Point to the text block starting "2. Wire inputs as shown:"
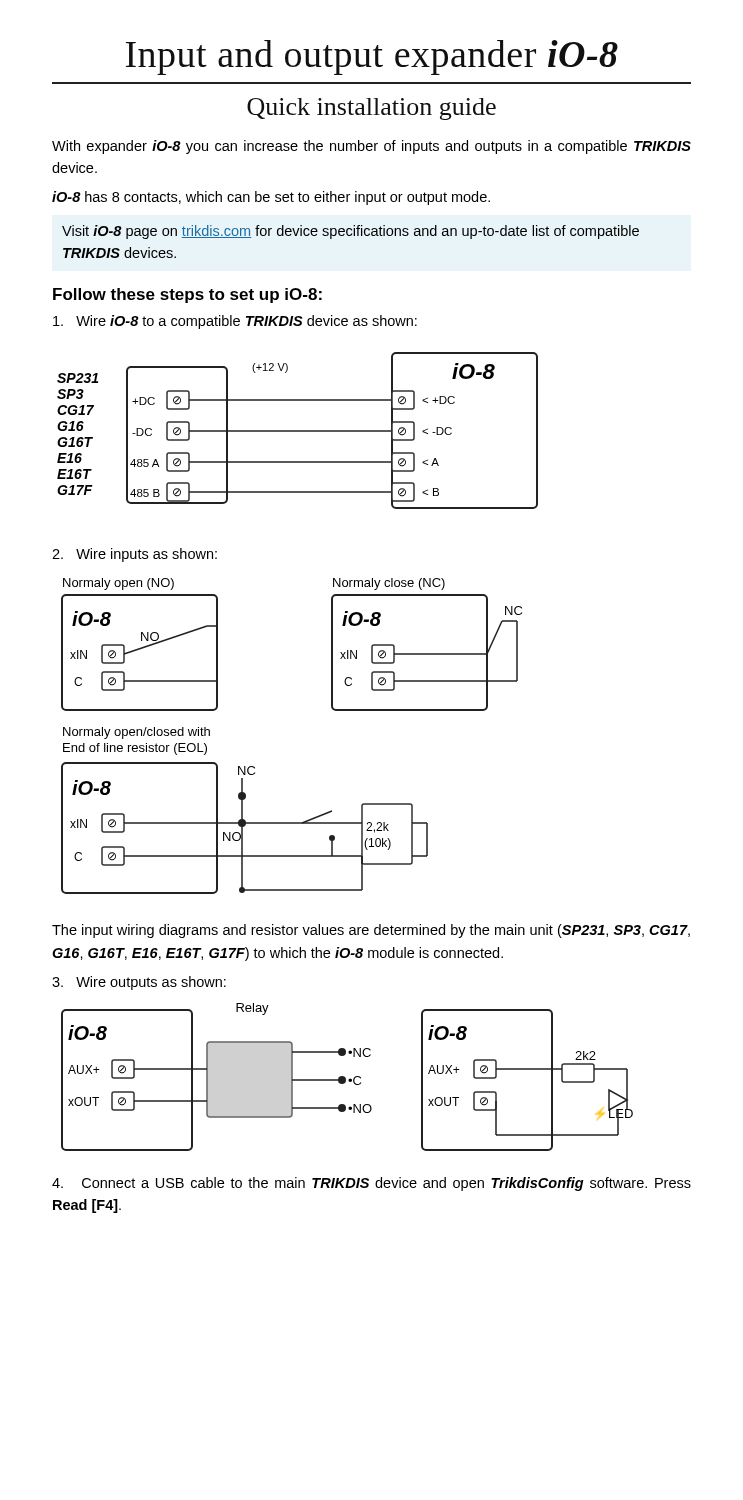 click(135, 554)
